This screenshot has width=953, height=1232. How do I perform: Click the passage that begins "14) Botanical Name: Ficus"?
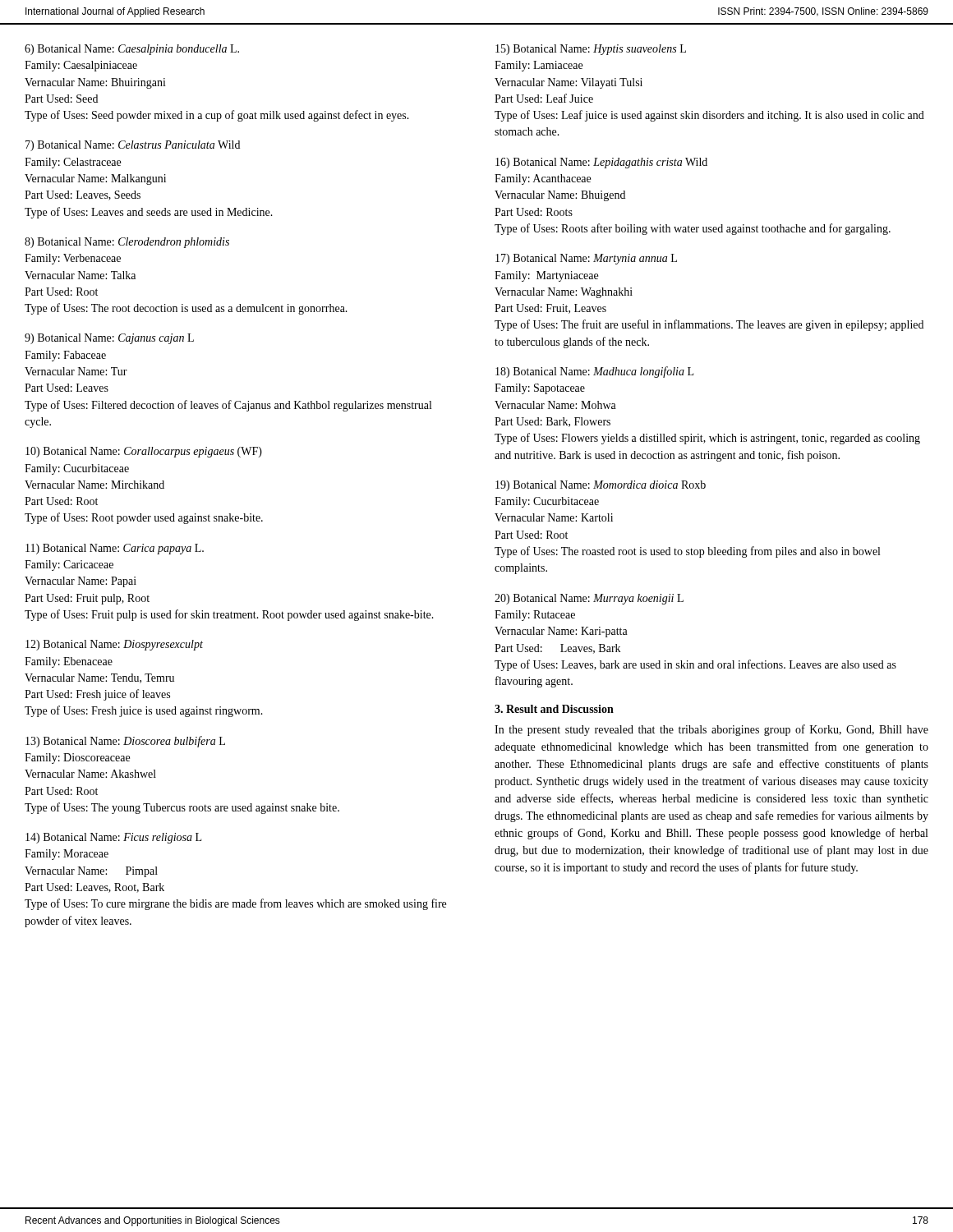click(x=113, y=838)
